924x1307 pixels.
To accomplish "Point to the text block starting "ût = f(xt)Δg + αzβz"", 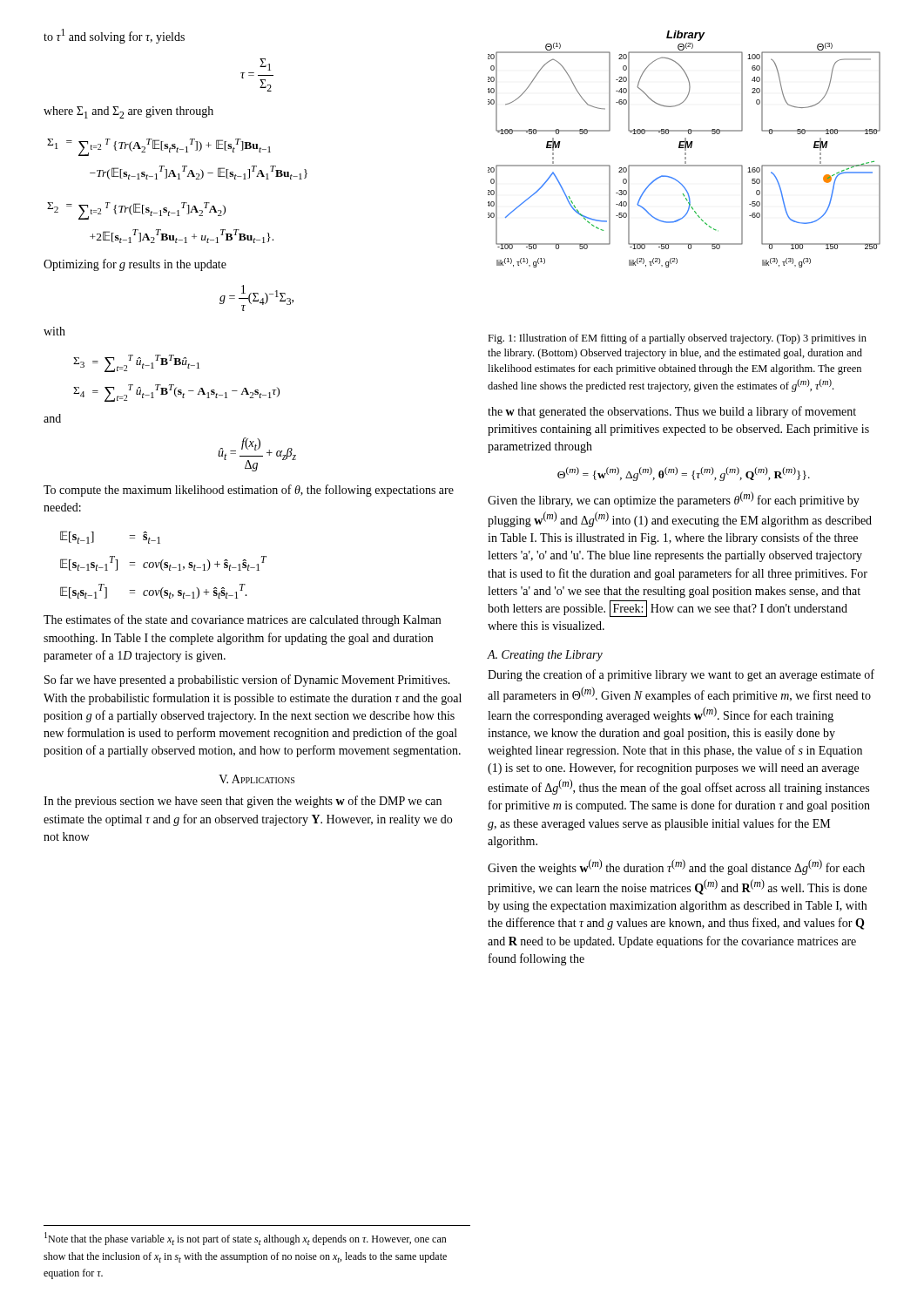I will click(257, 454).
